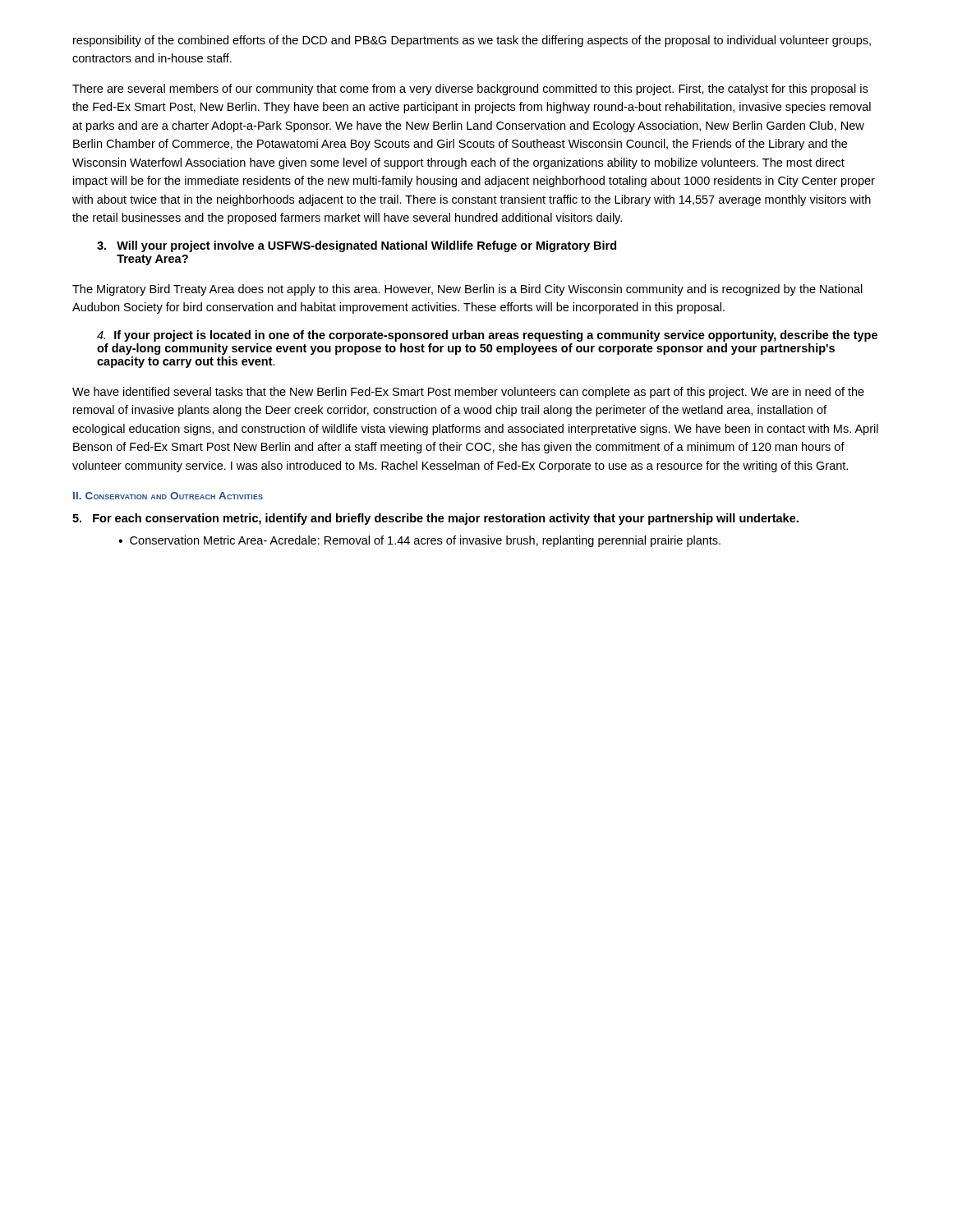
Task: Point to the block starting "responsibility of the combined efforts of"
Action: tap(472, 49)
